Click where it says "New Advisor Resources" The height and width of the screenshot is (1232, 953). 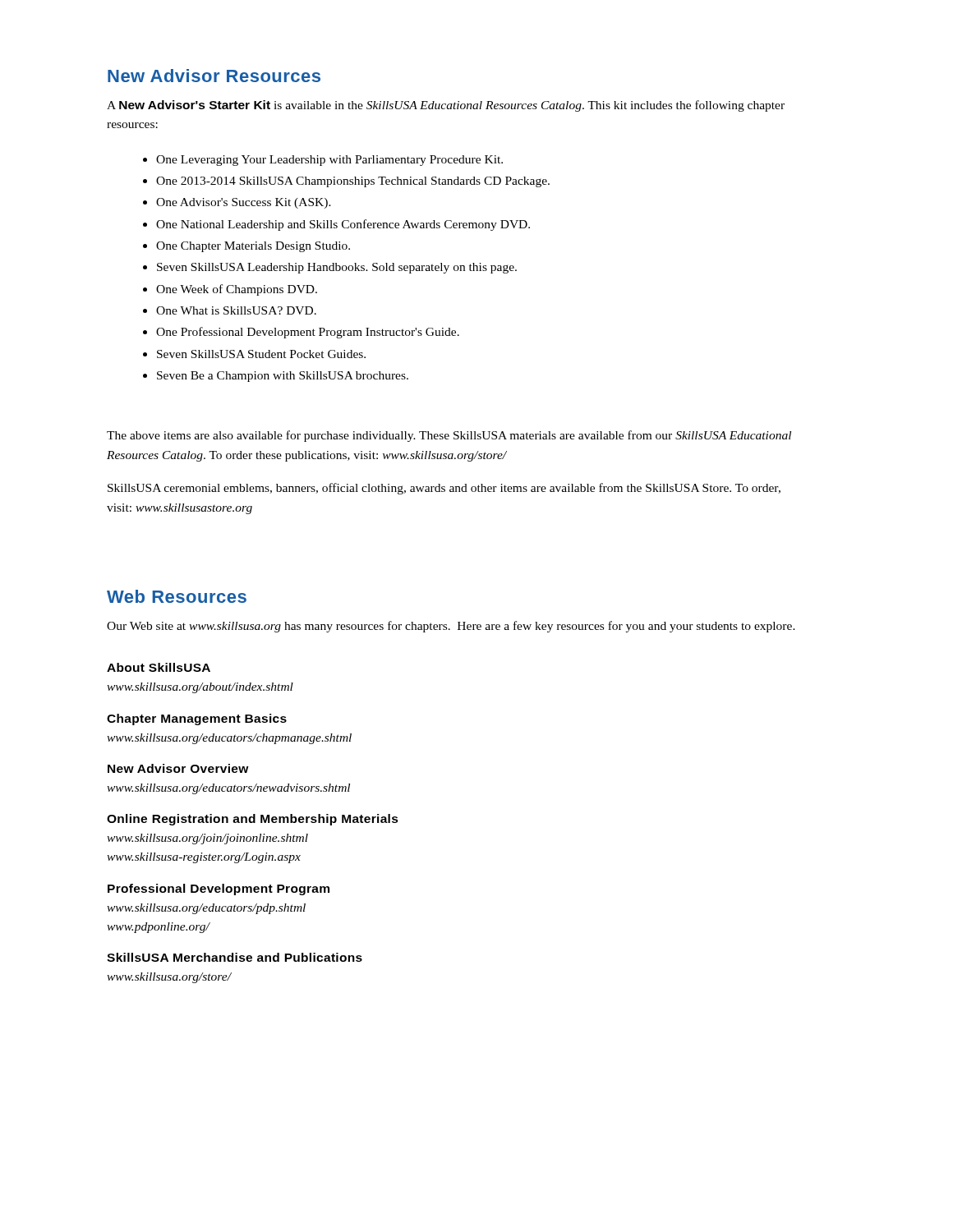pos(214,76)
